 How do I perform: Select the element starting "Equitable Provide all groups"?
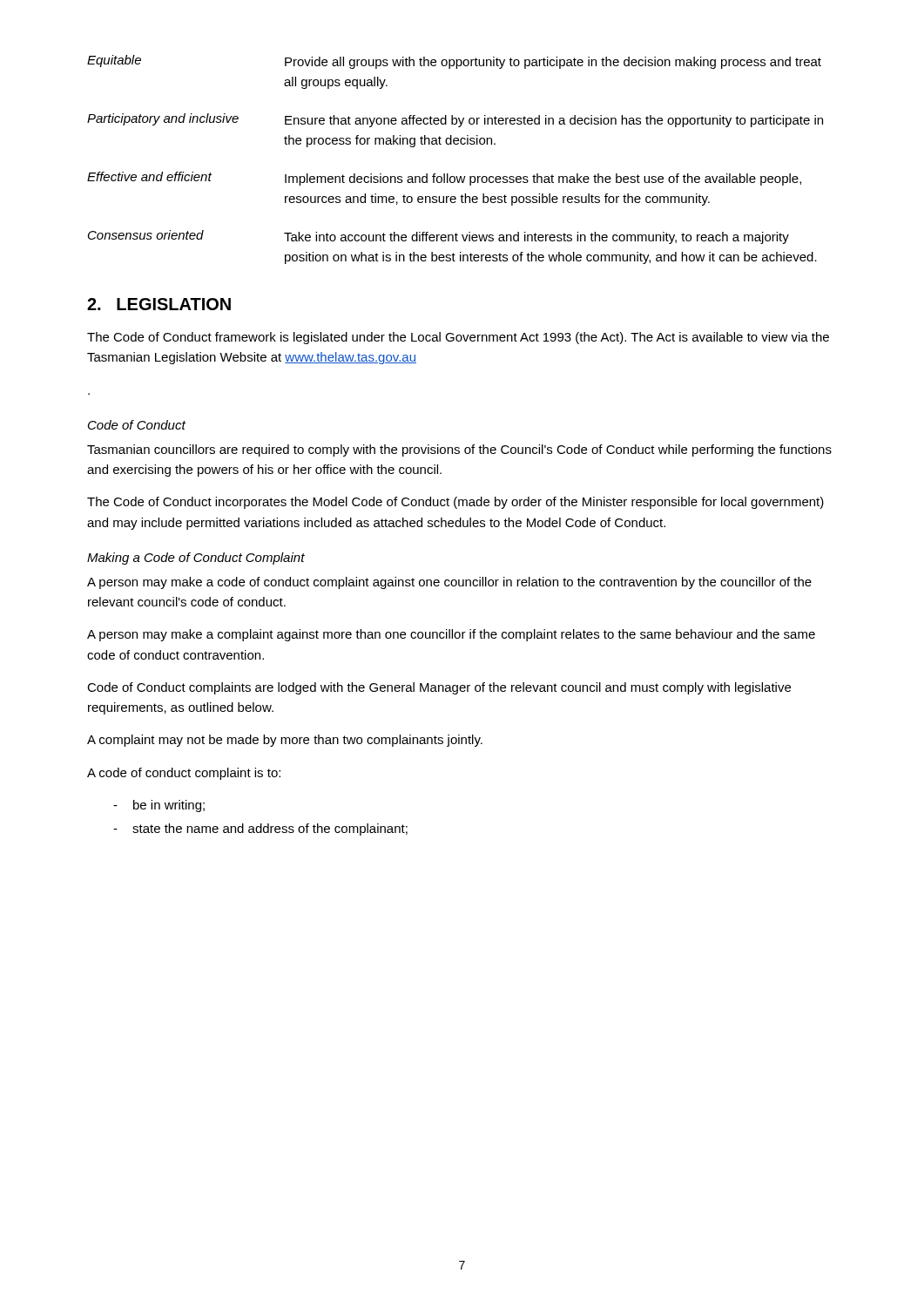pyautogui.click(x=462, y=72)
